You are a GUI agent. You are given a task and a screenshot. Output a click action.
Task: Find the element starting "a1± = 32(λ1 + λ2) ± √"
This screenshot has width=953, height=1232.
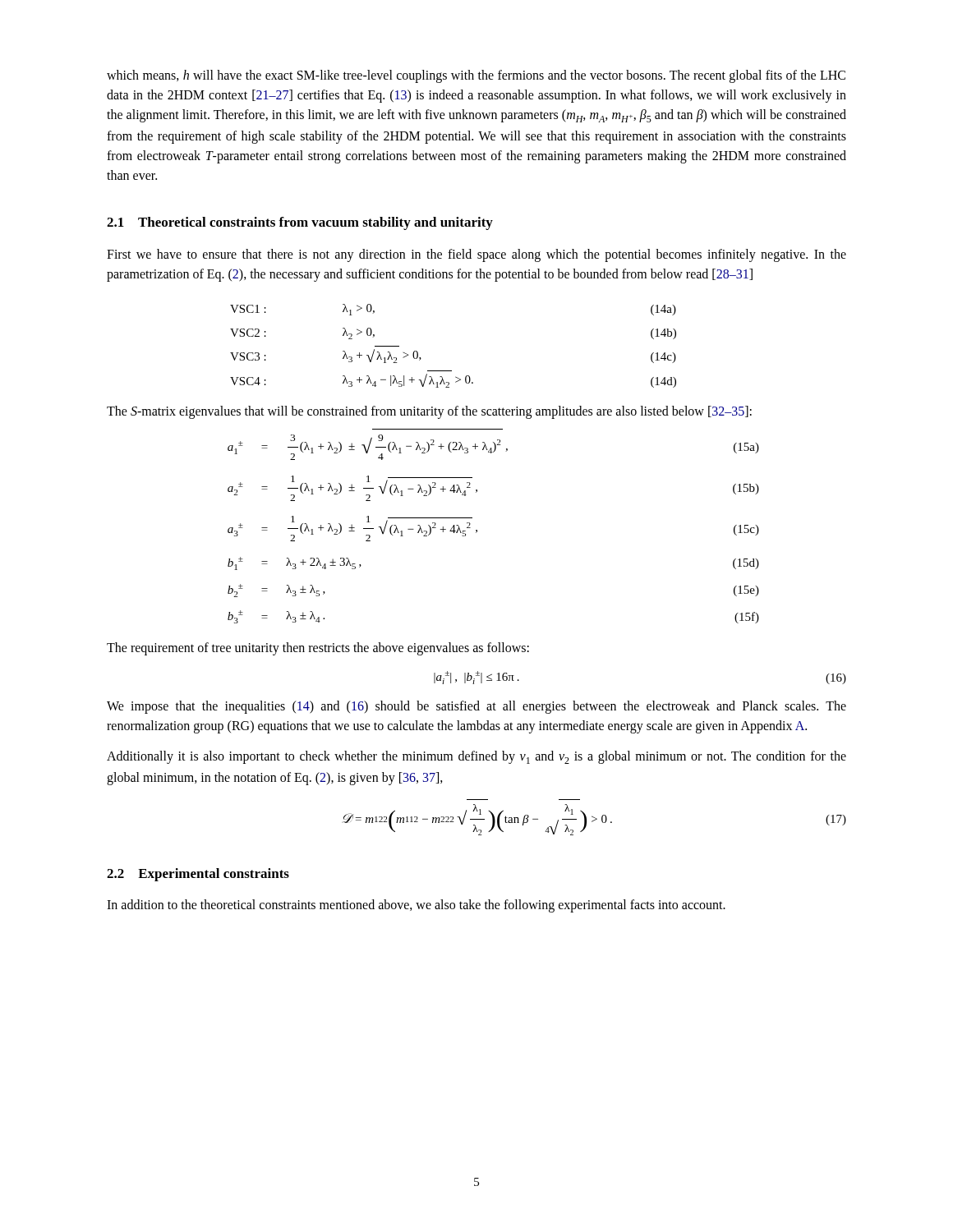[476, 528]
